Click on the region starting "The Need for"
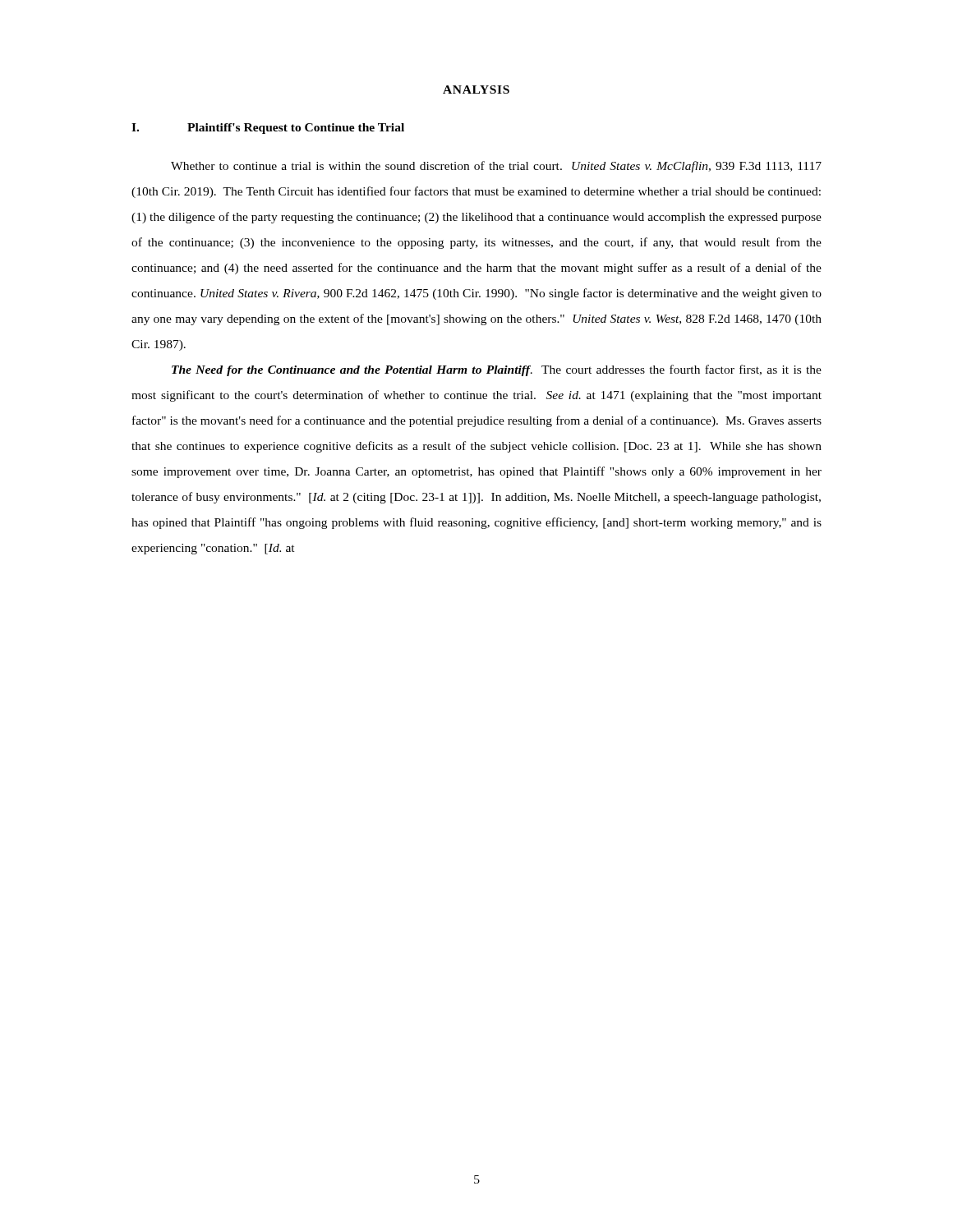 (x=476, y=458)
